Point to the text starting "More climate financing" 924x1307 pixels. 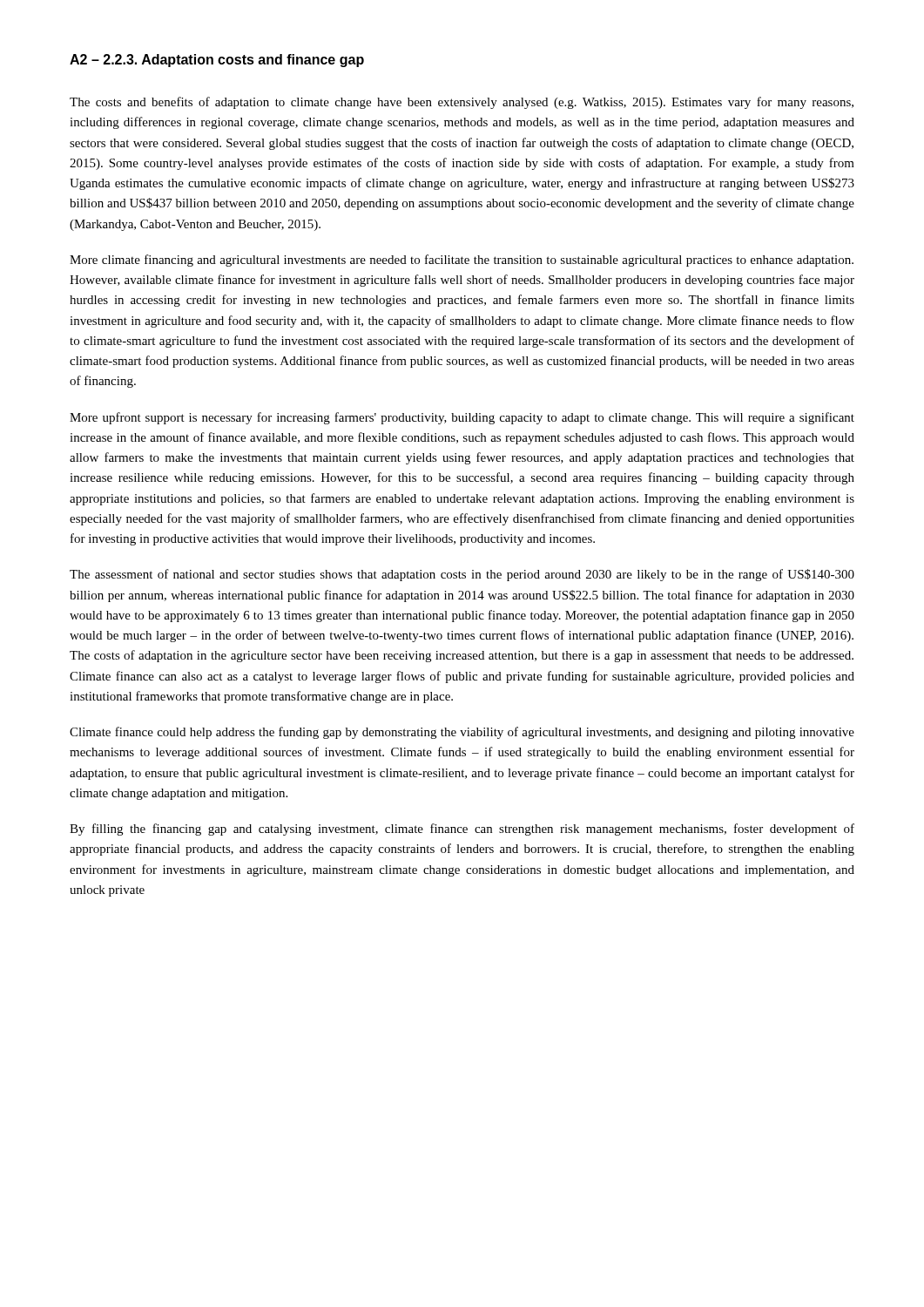(462, 320)
